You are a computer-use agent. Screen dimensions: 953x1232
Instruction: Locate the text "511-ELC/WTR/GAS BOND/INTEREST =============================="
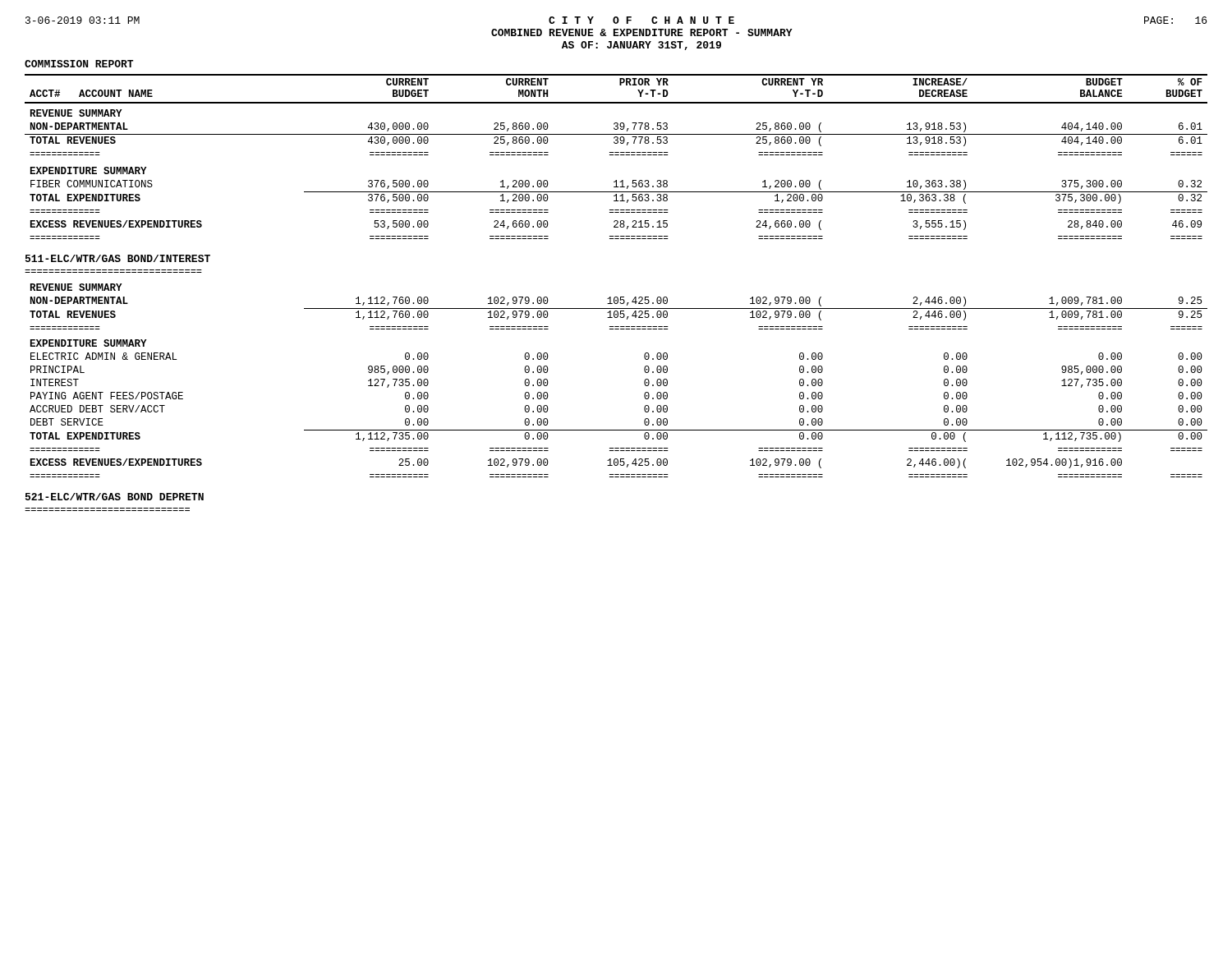118,265
